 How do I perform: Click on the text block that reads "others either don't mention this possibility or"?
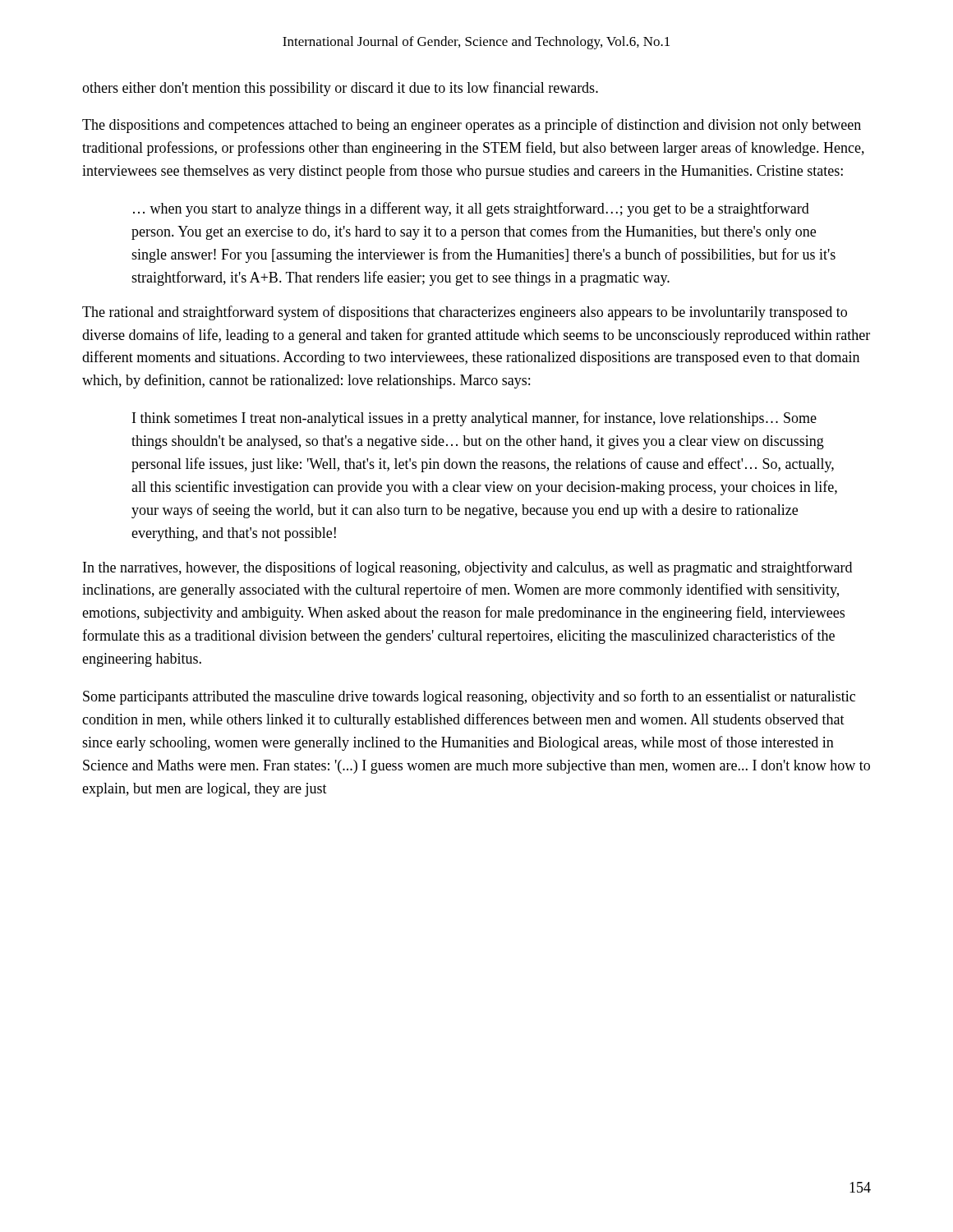coord(340,87)
